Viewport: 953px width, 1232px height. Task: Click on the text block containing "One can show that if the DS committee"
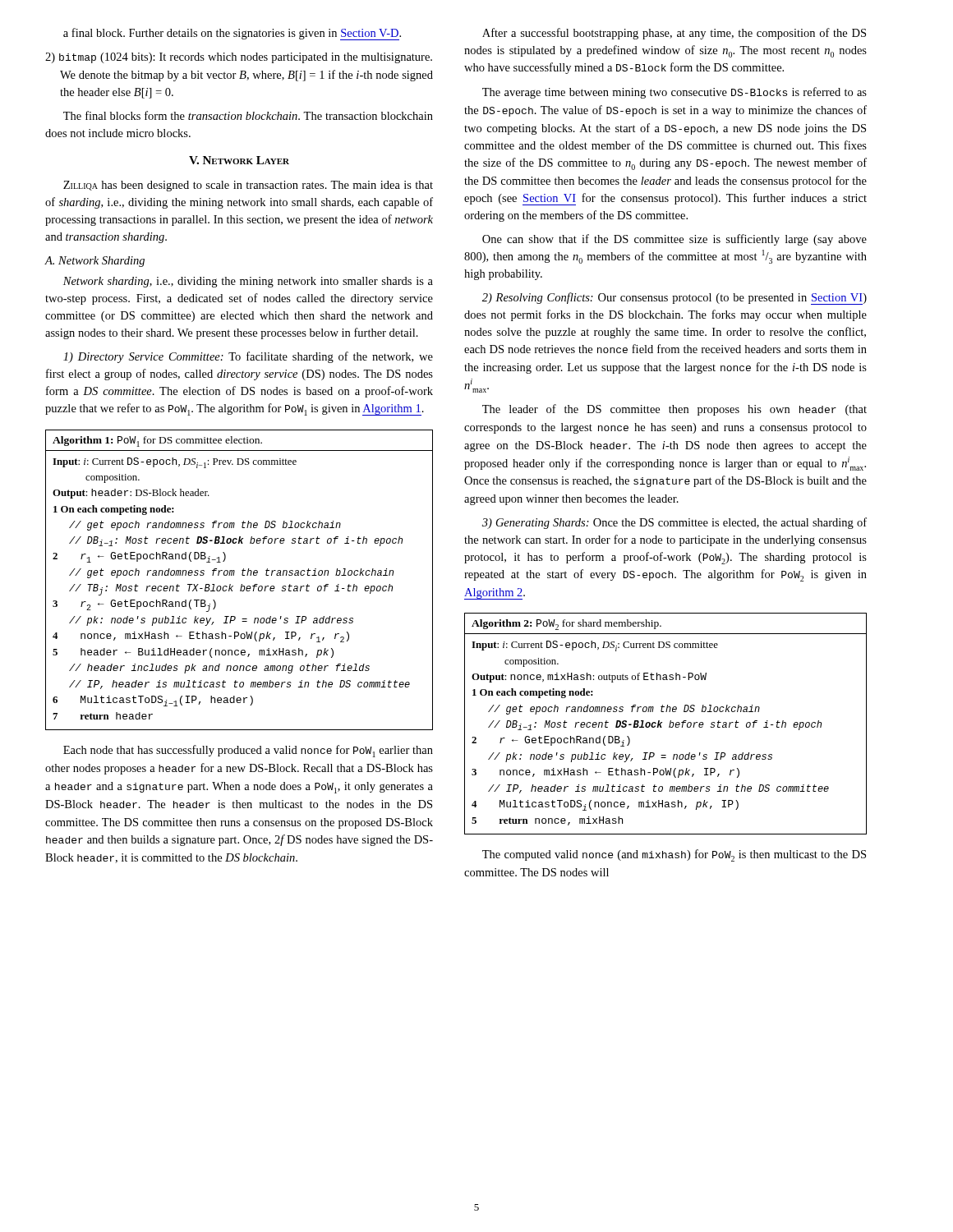point(665,257)
